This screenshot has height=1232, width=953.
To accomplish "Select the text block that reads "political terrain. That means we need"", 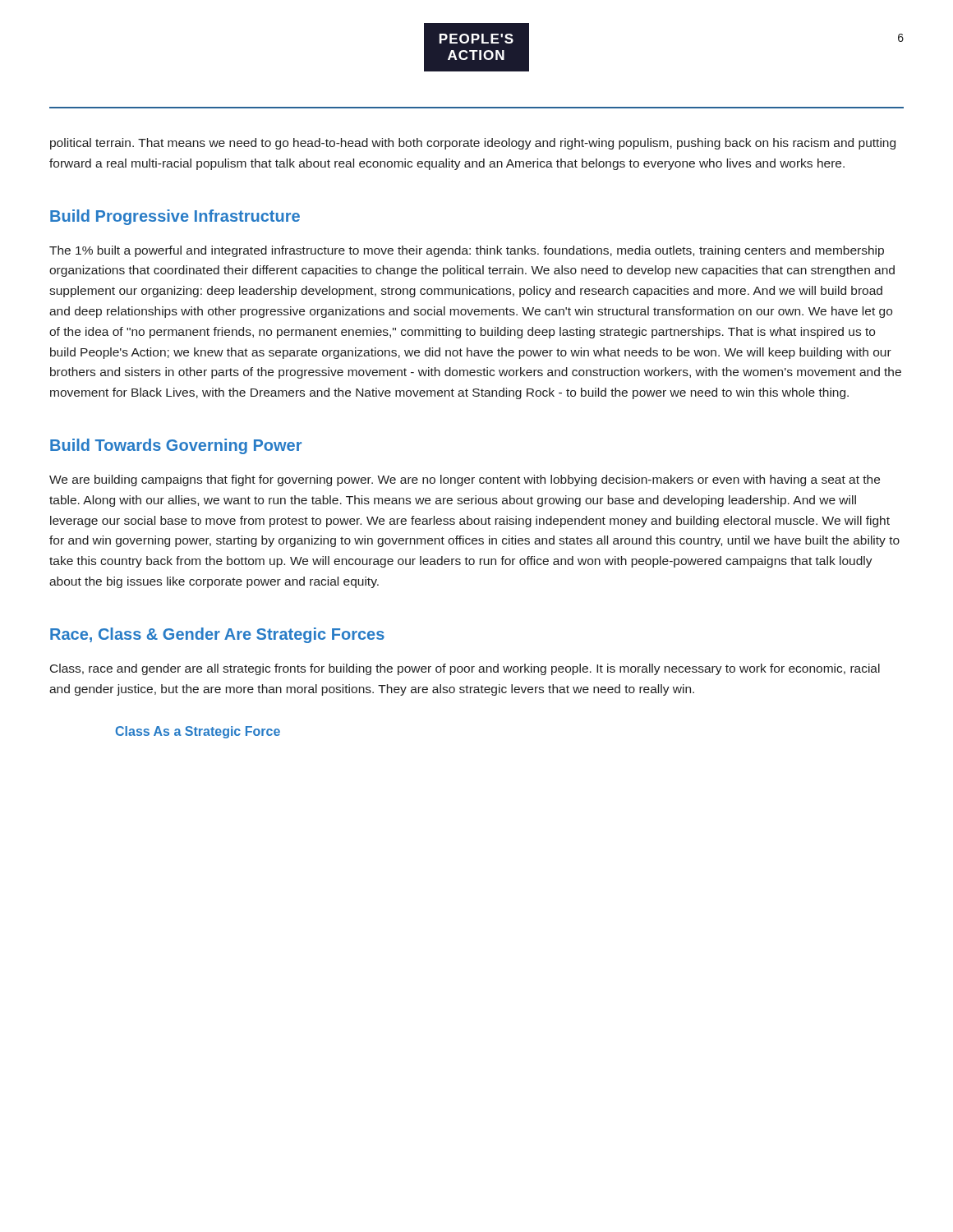I will 473,153.
